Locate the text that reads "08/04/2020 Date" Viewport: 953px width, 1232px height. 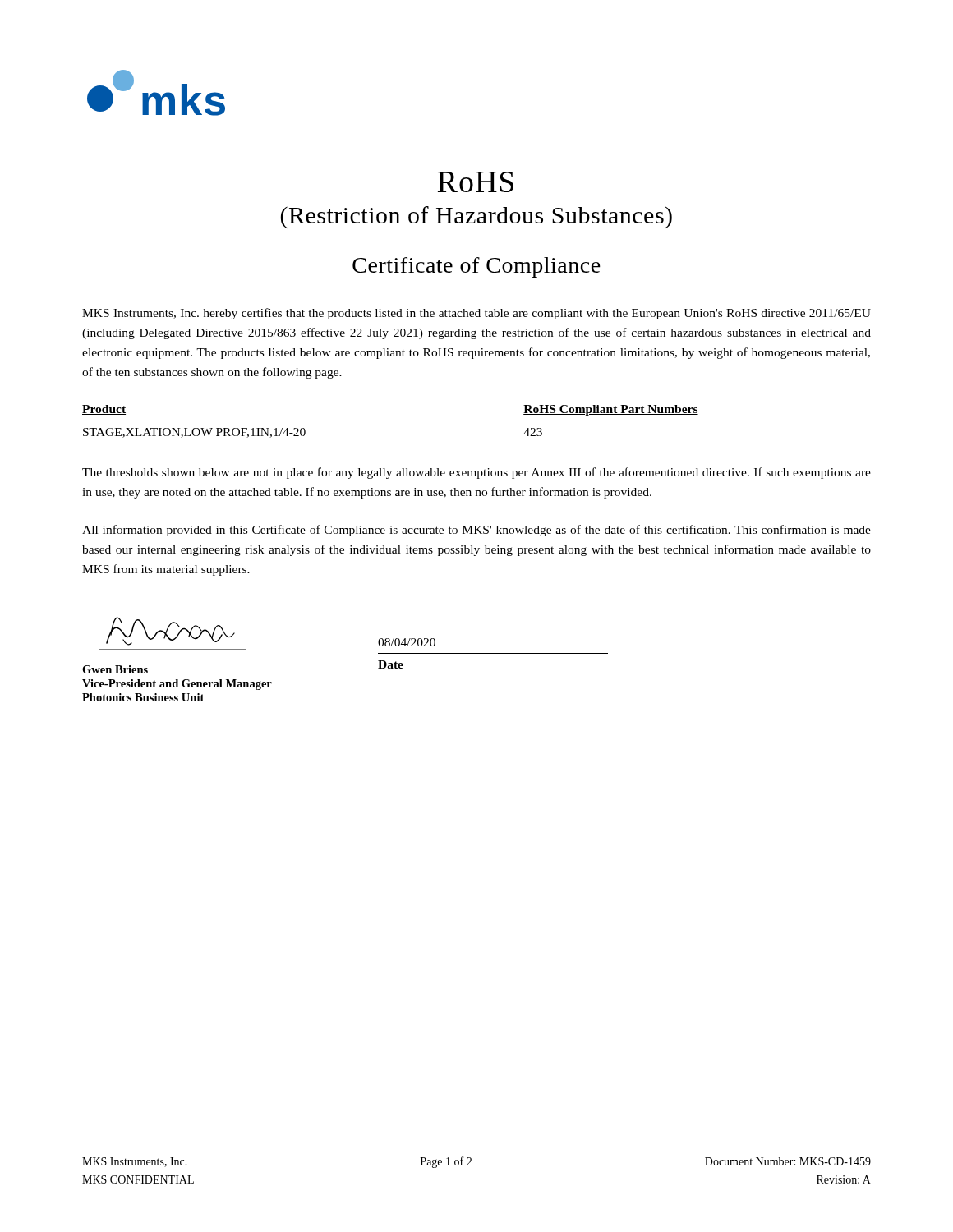pyautogui.click(x=493, y=653)
